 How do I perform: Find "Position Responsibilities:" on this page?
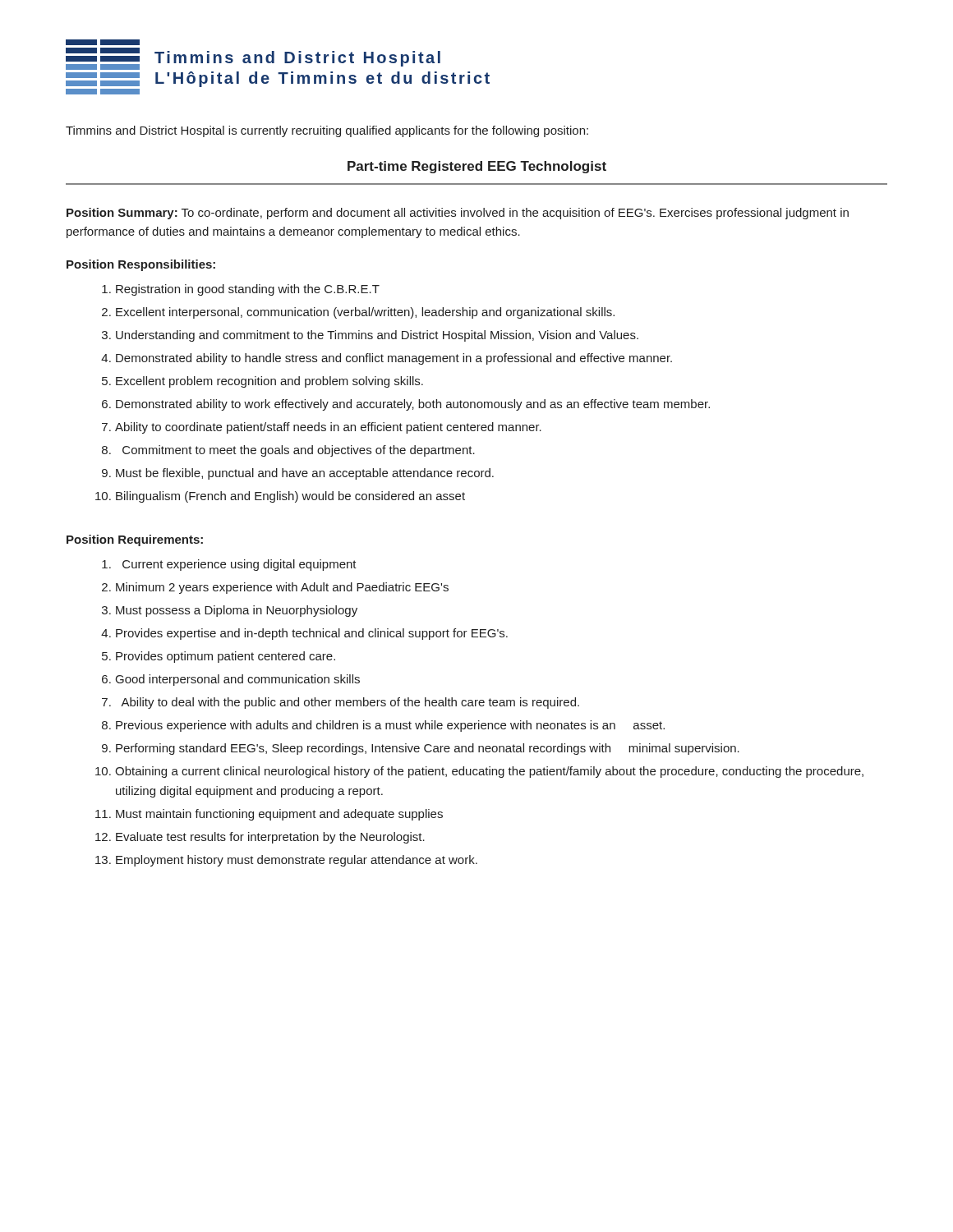[x=141, y=264]
